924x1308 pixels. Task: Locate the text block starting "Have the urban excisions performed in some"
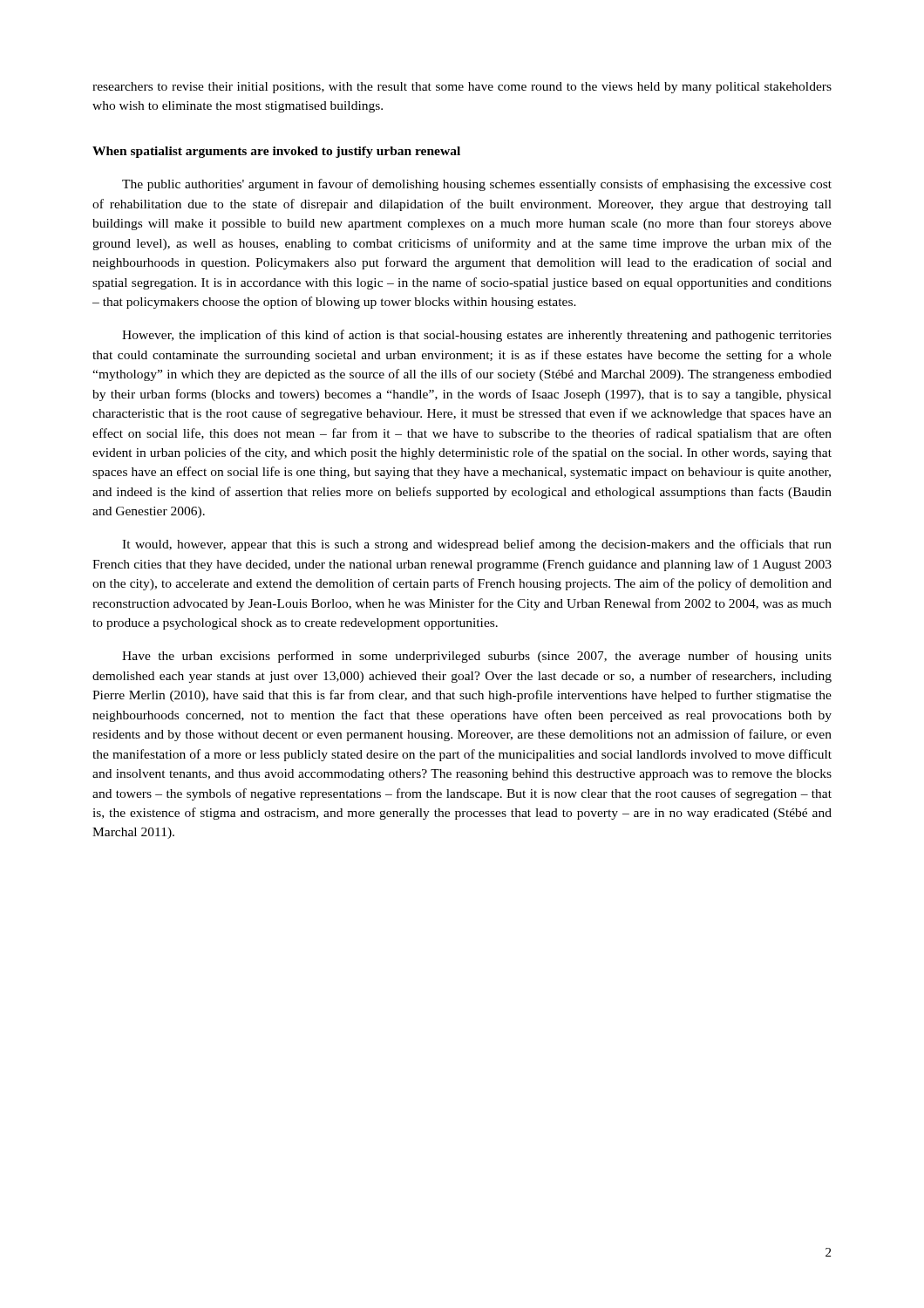tap(462, 744)
